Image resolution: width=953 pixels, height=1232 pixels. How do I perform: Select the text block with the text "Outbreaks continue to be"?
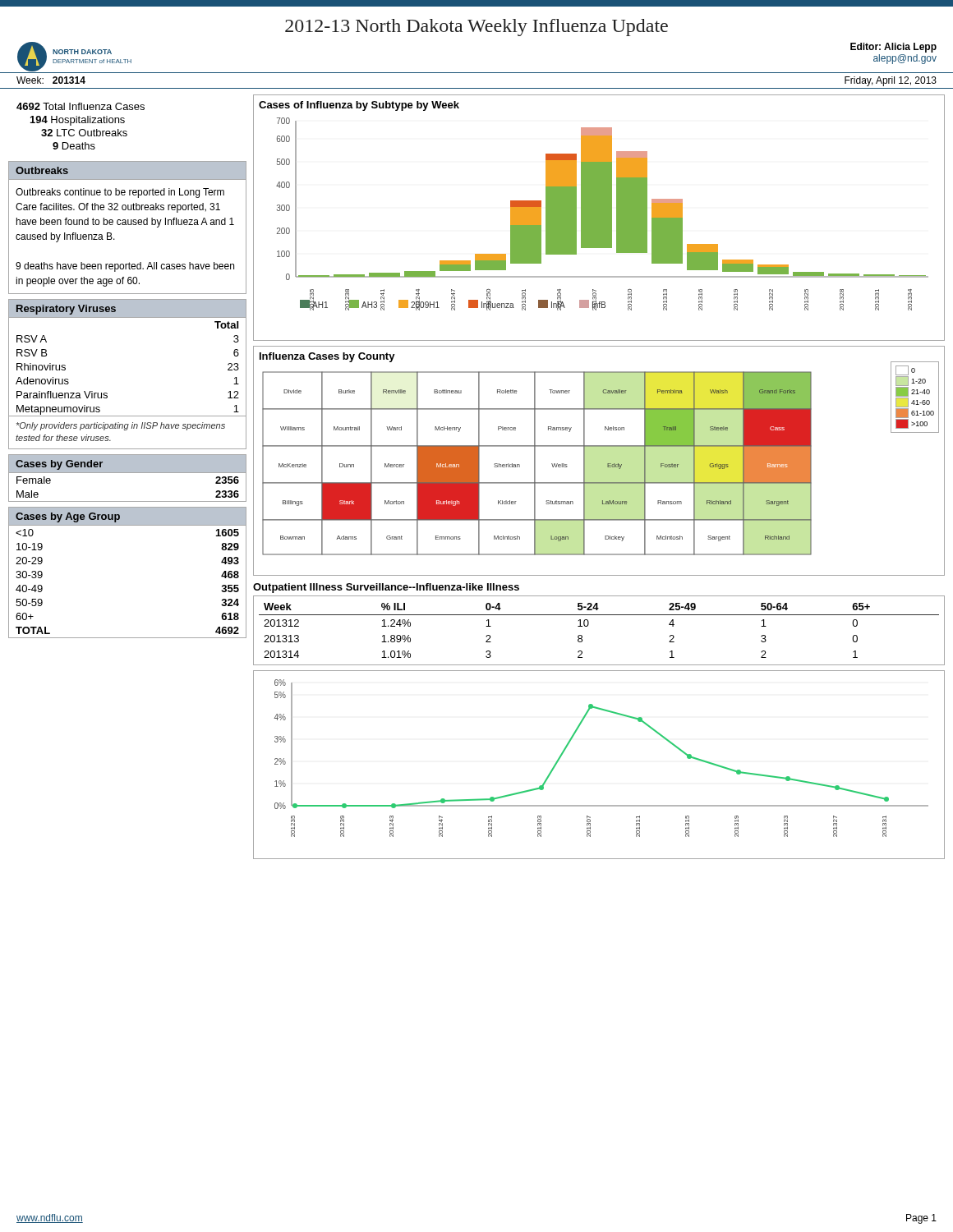pos(125,237)
